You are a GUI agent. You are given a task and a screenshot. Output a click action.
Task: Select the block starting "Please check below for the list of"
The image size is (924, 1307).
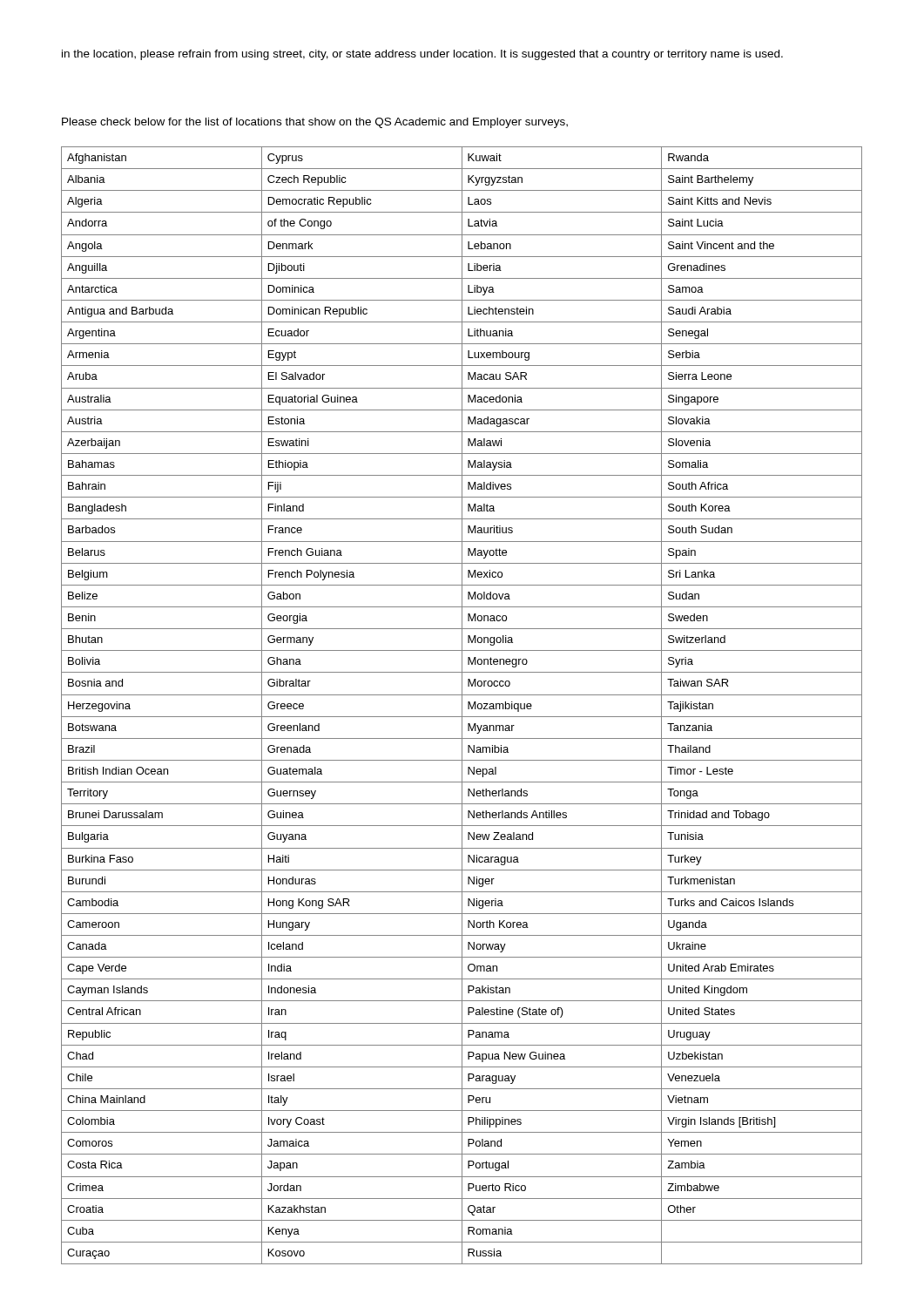pyautogui.click(x=315, y=122)
